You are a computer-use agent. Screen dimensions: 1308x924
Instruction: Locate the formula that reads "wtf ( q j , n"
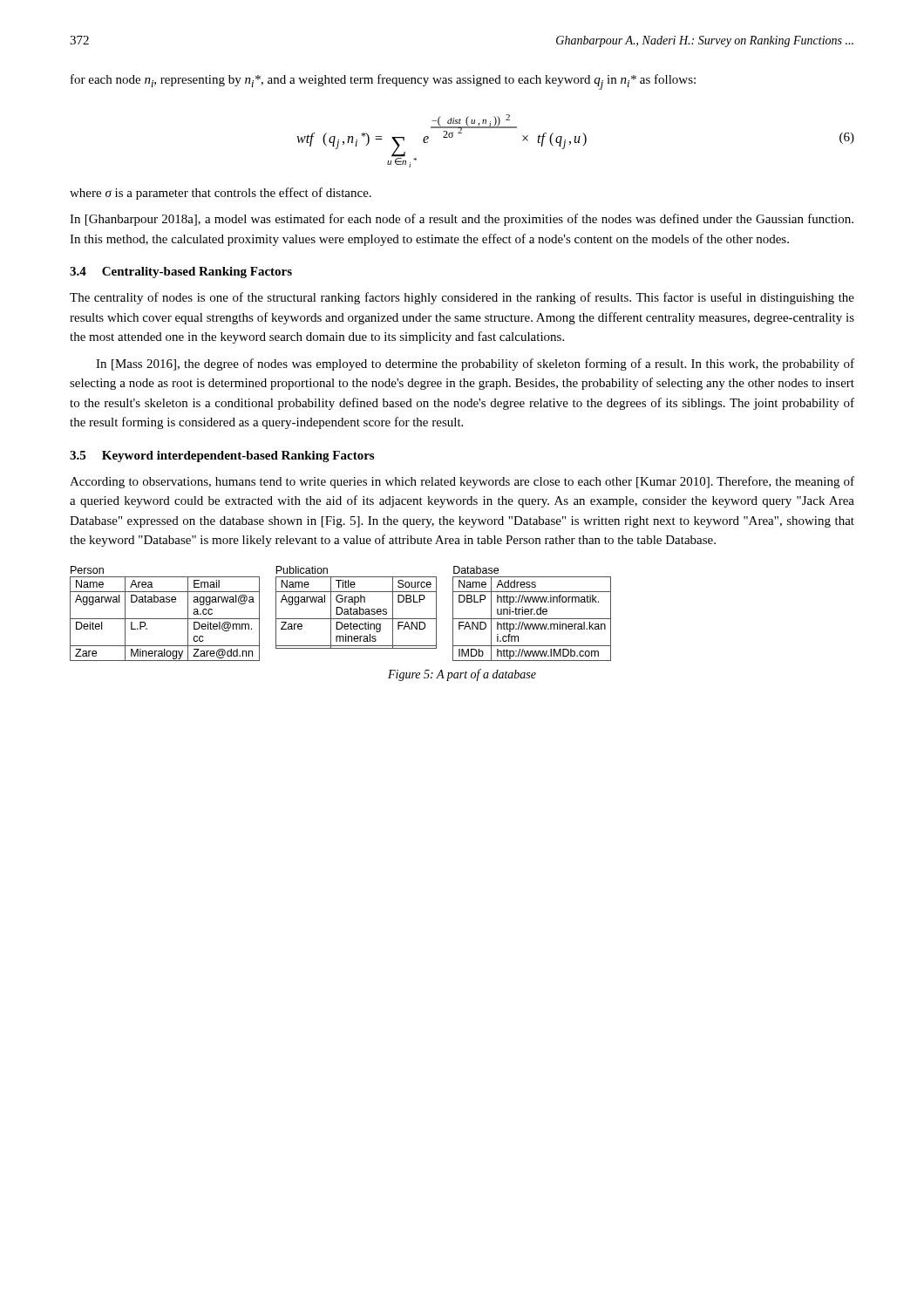(x=575, y=138)
